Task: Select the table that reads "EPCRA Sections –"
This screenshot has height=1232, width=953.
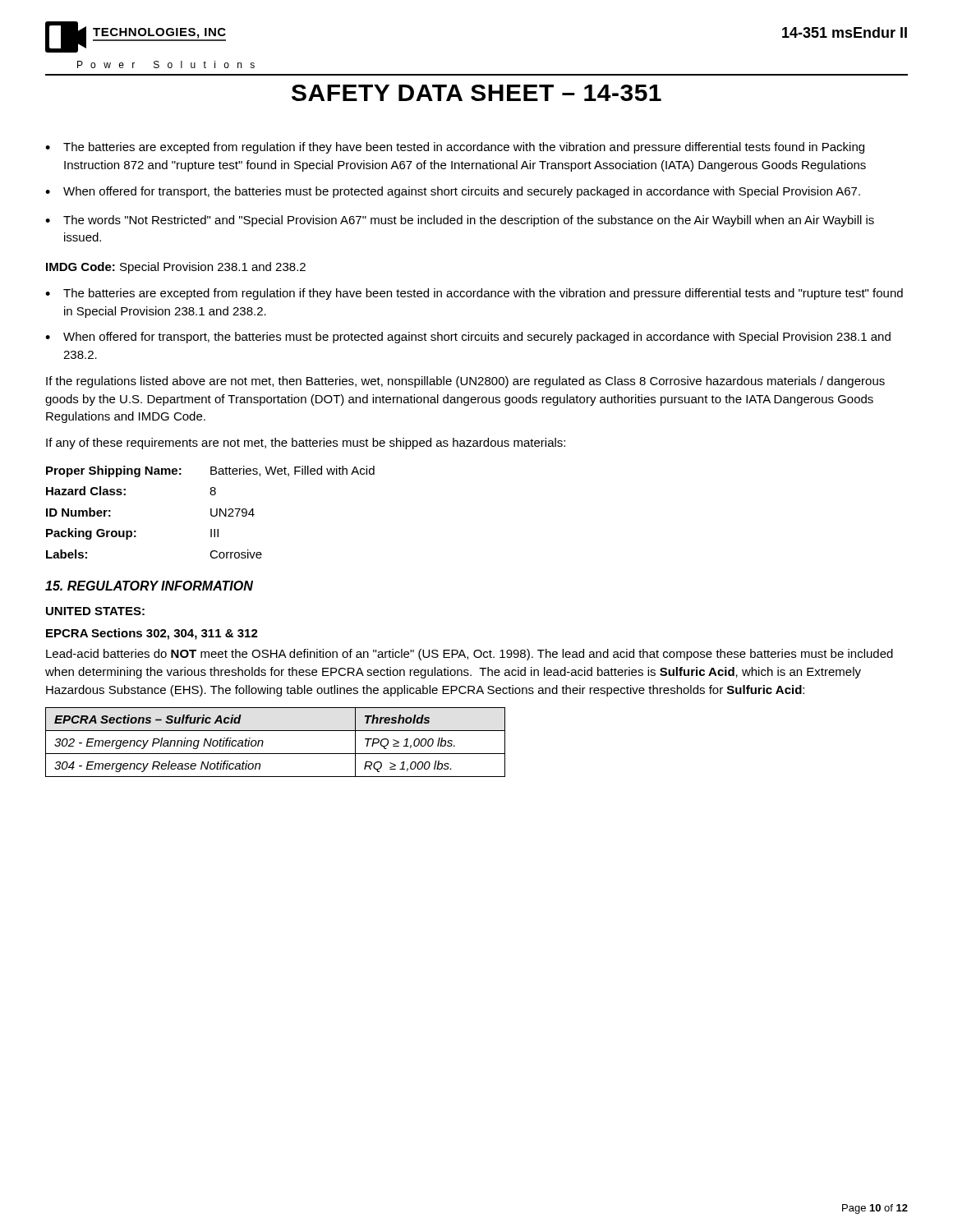Action: (476, 742)
